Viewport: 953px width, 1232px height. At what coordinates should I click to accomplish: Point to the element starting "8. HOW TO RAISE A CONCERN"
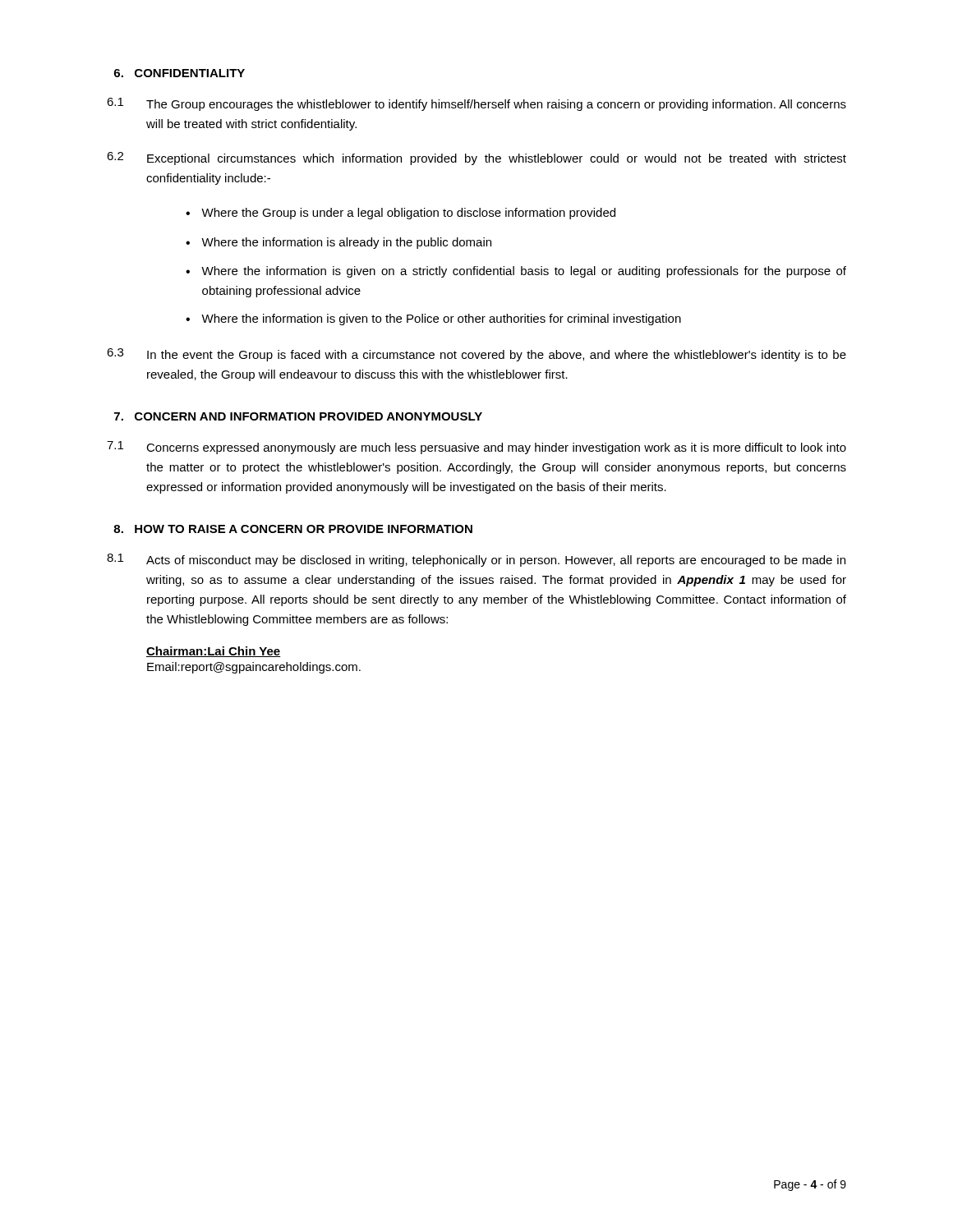click(290, 528)
